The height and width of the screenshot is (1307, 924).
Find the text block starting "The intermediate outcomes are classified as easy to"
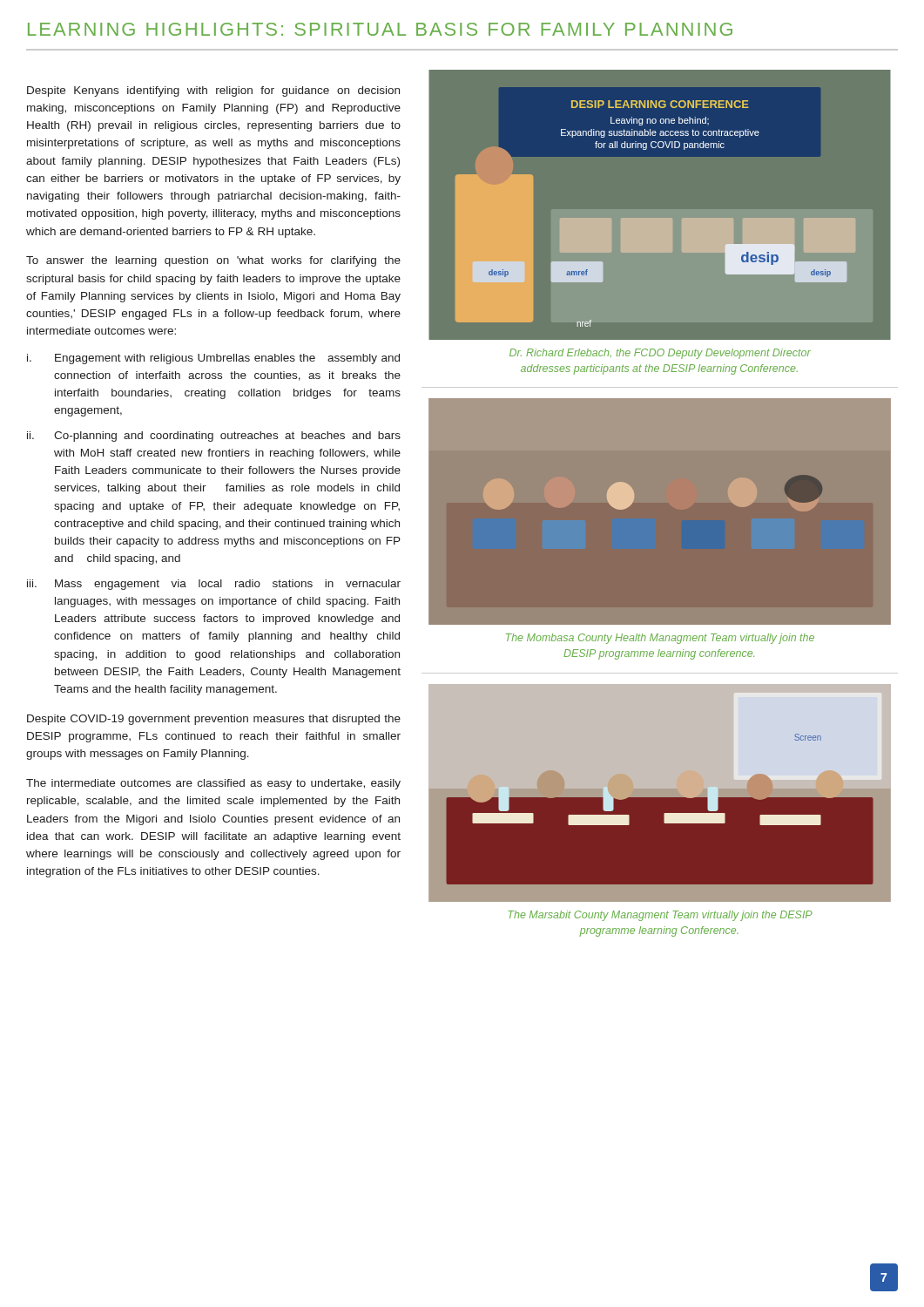[x=213, y=828]
